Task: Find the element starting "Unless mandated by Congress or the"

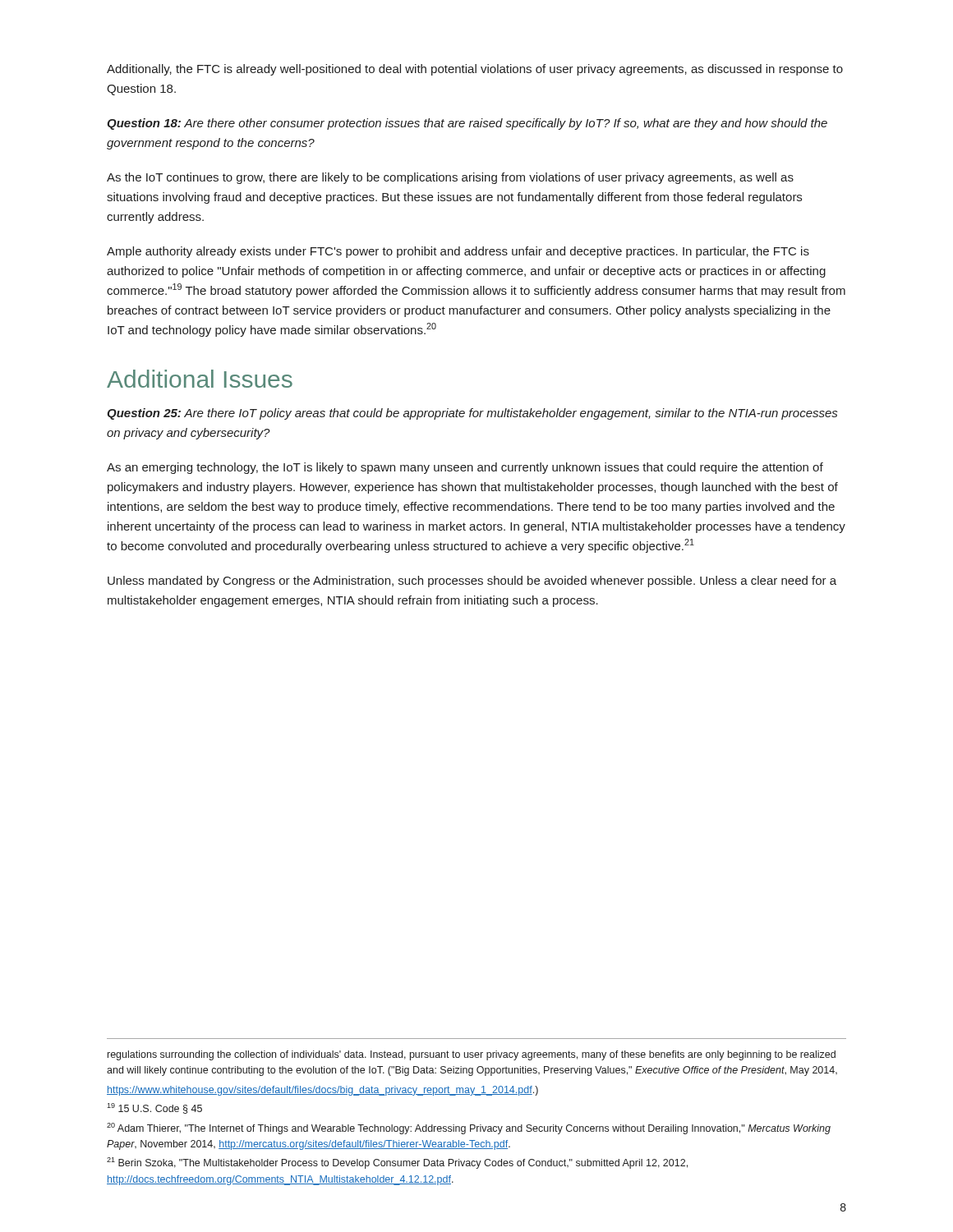Action: pos(472,590)
